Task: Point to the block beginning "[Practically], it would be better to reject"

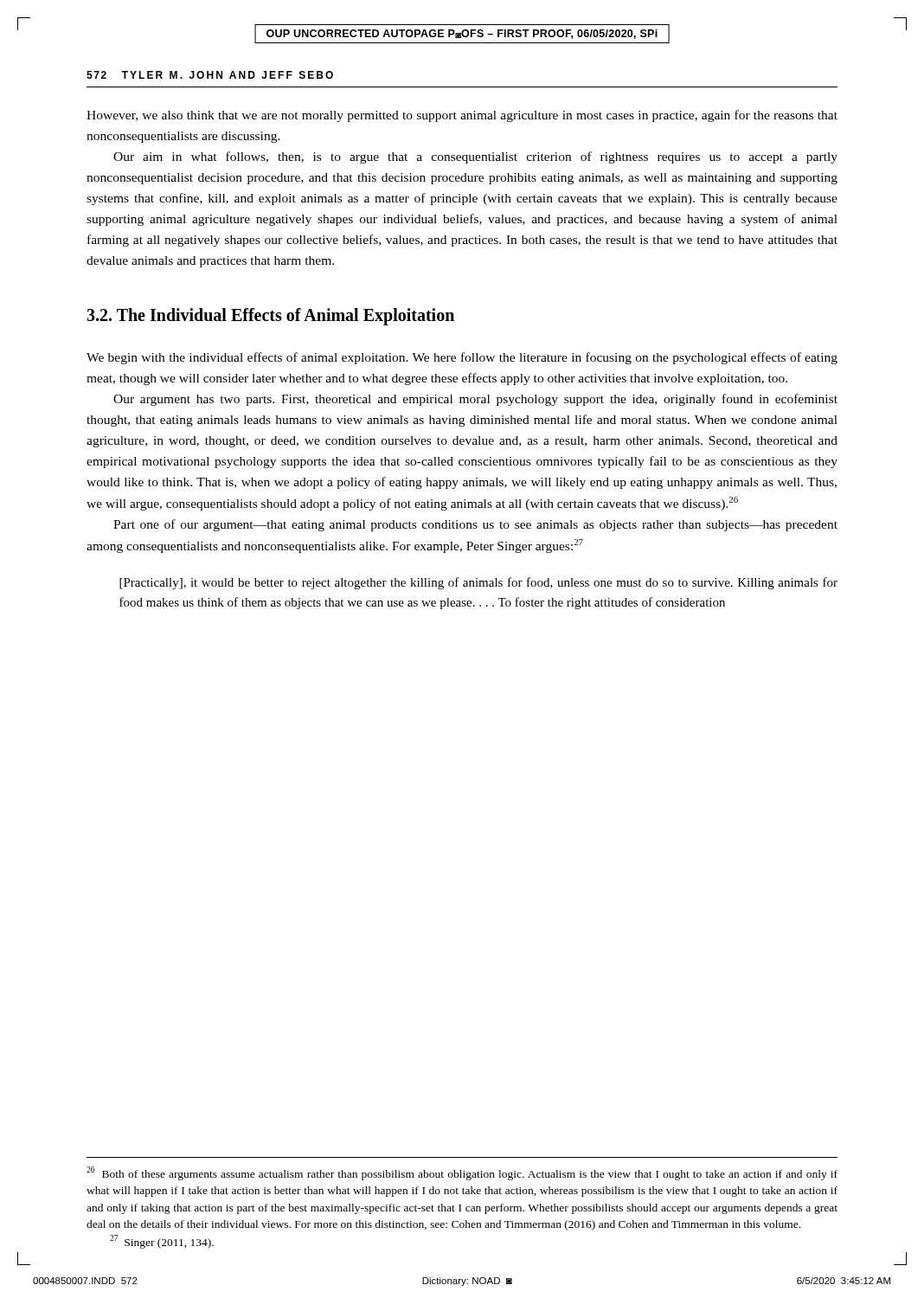Action: click(478, 592)
